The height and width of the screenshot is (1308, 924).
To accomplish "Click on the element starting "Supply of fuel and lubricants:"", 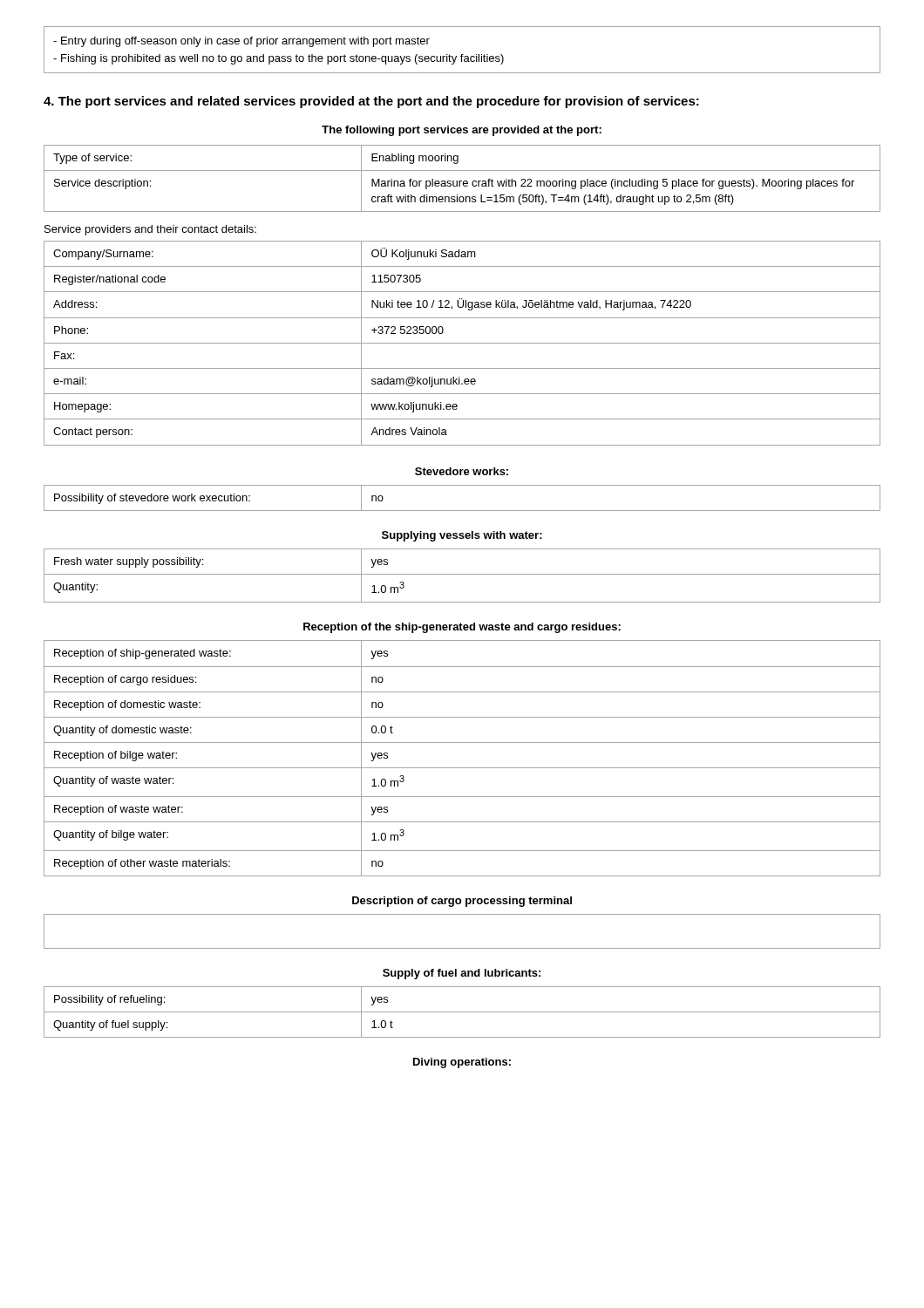I will point(462,973).
